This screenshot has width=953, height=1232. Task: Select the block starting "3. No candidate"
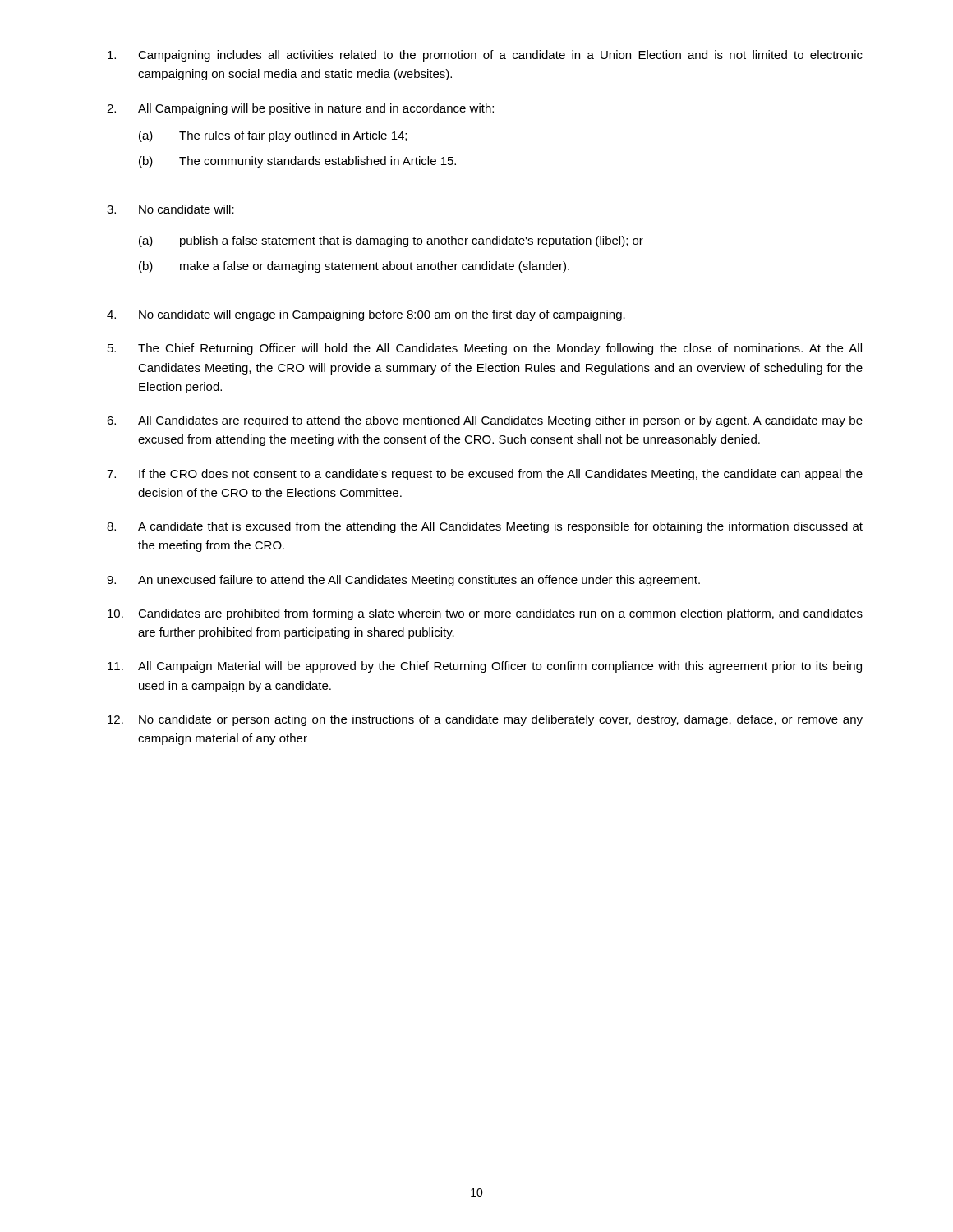[485, 241]
